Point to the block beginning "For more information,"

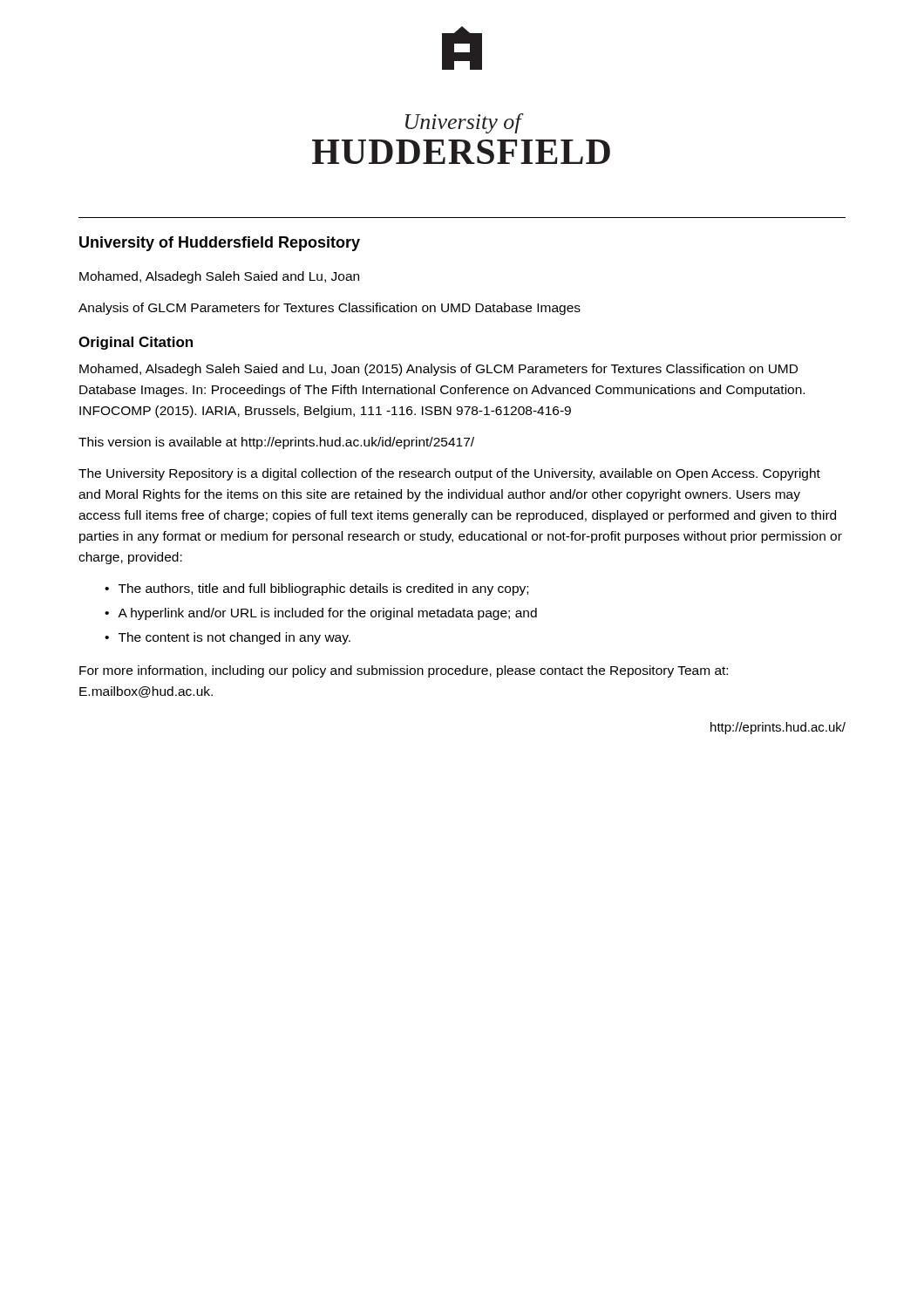404,681
